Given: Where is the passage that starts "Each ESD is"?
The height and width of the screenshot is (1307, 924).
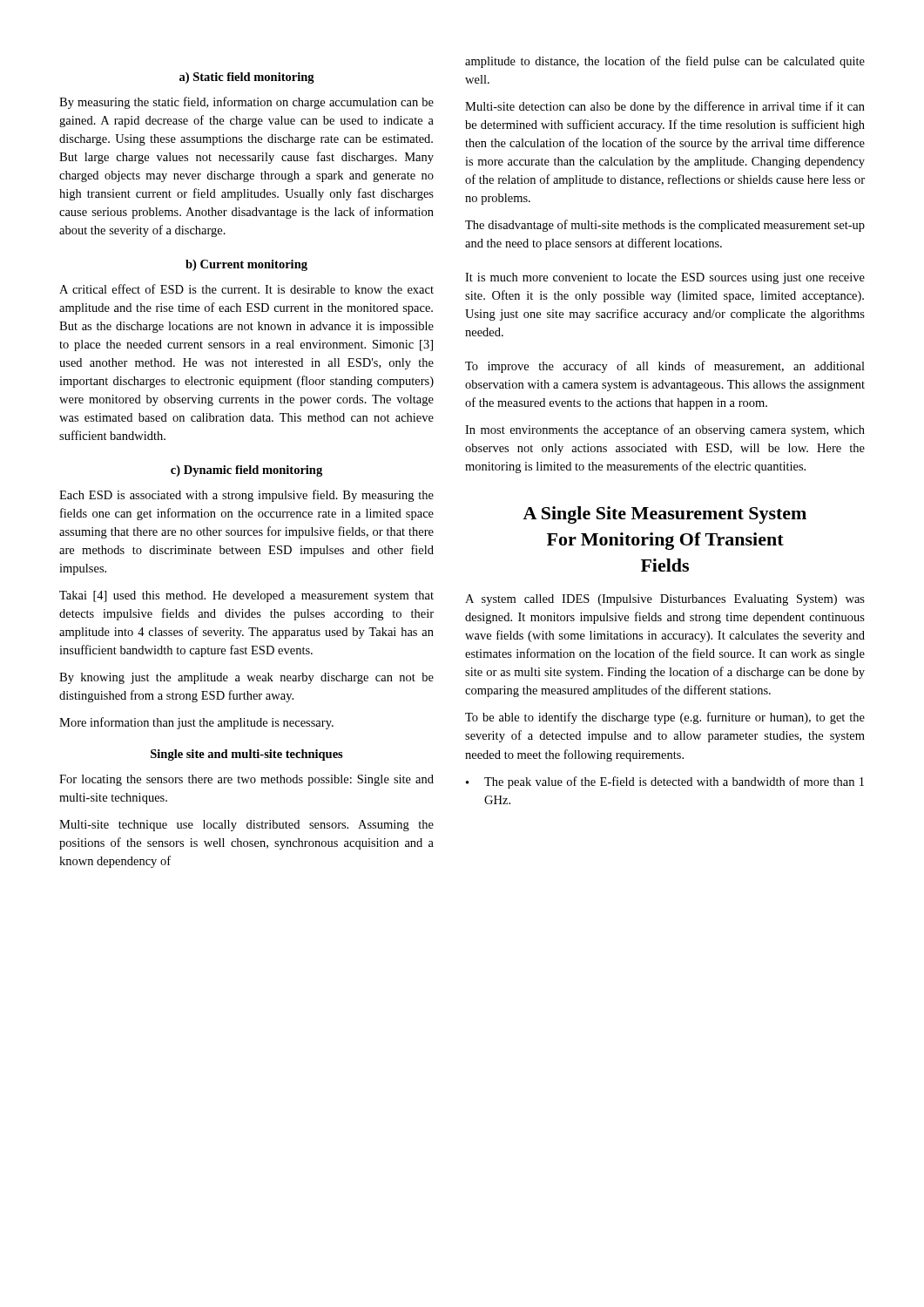Looking at the screenshot, I should pyautogui.click(x=246, y=532).
